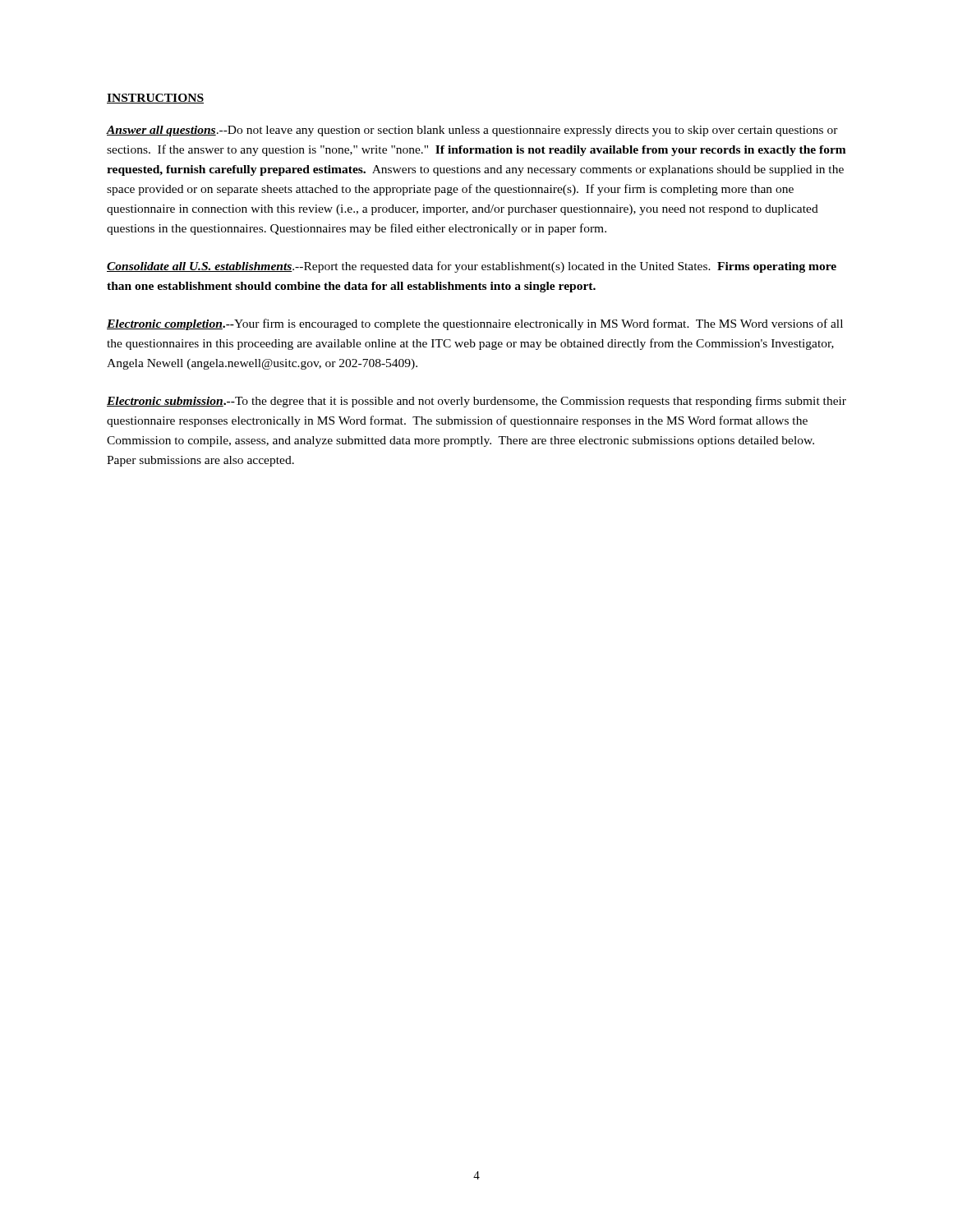Image resolution: width=953 pixels, height=1232 pixels.
Task: Locate the block of text that opens with "Answer all questions.--Do not leave any question"
Action: click(476, 179)
